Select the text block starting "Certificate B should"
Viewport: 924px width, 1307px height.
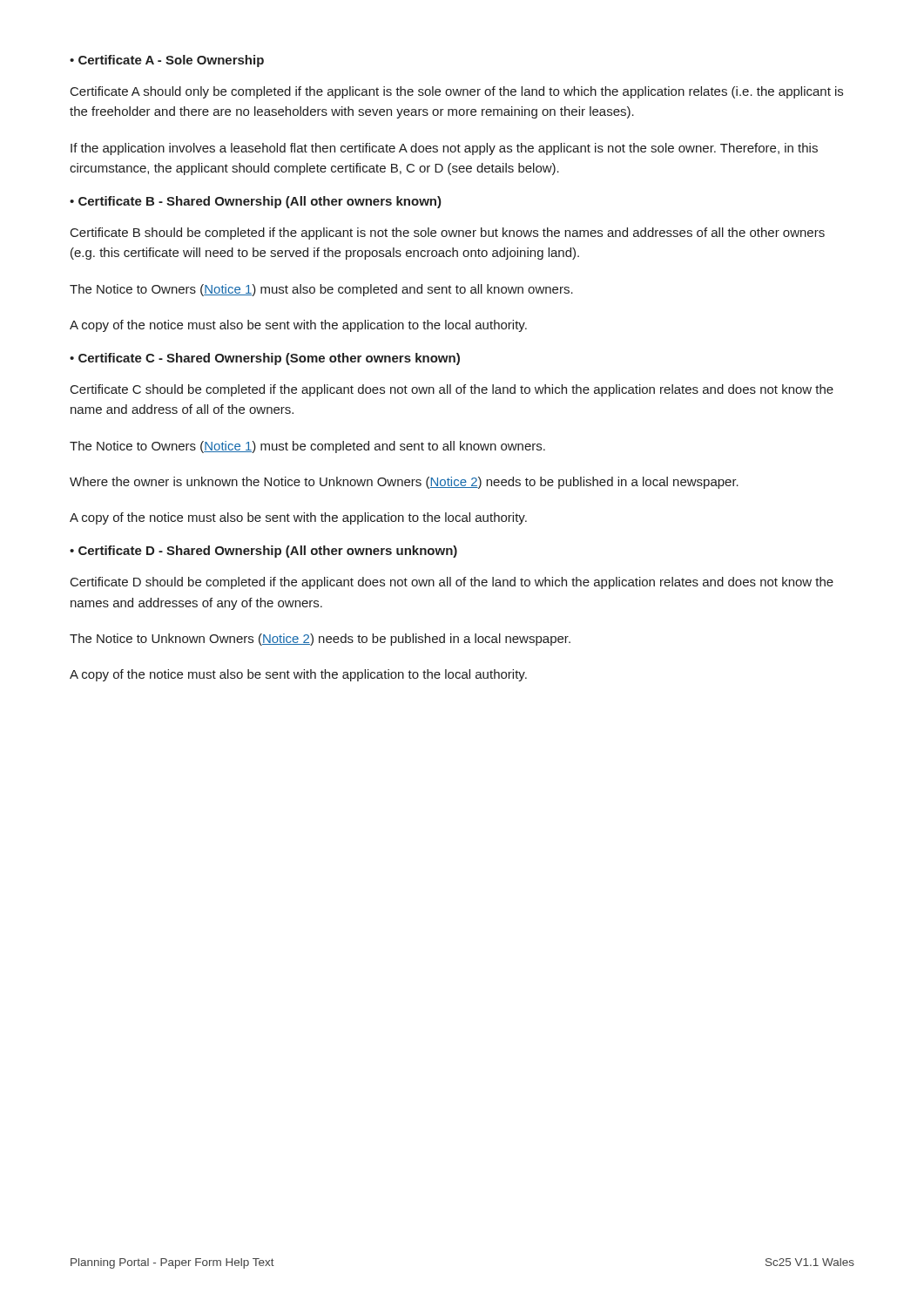462,242
